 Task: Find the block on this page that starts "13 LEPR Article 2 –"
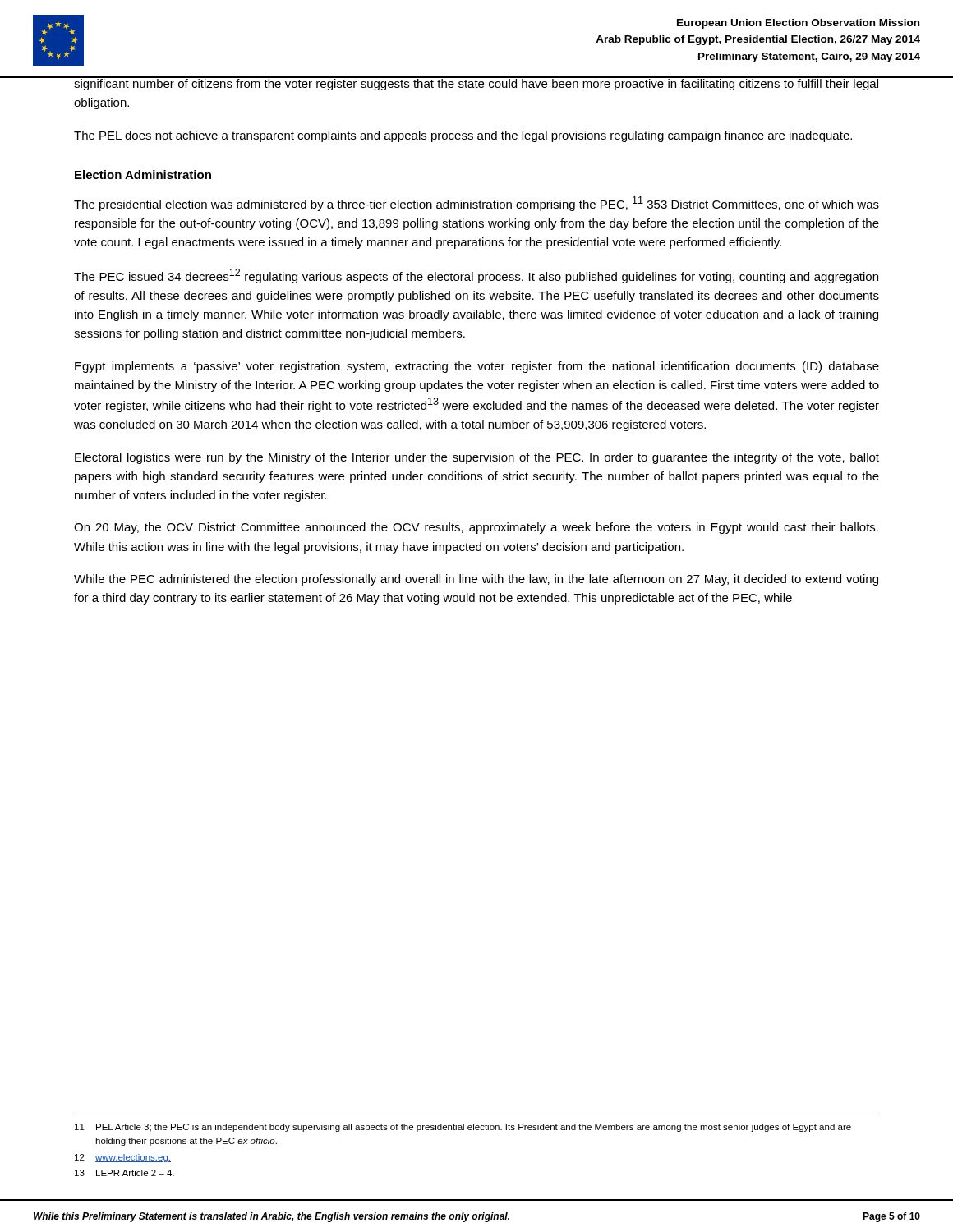pyautogui.click(x=124, y=1173)
